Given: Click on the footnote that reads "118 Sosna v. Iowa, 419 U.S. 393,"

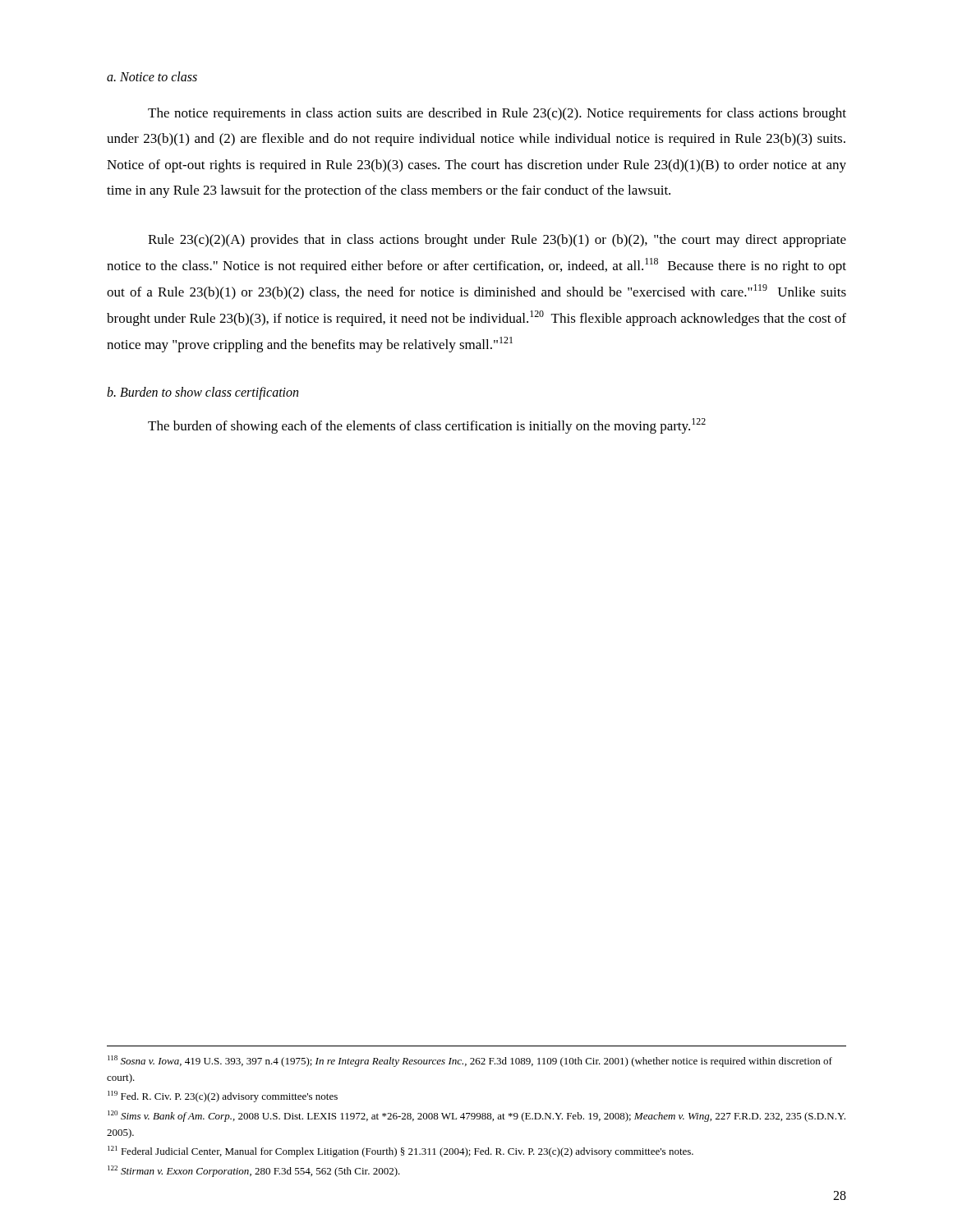Looking at the screenshot, I should coord(469,1068).
